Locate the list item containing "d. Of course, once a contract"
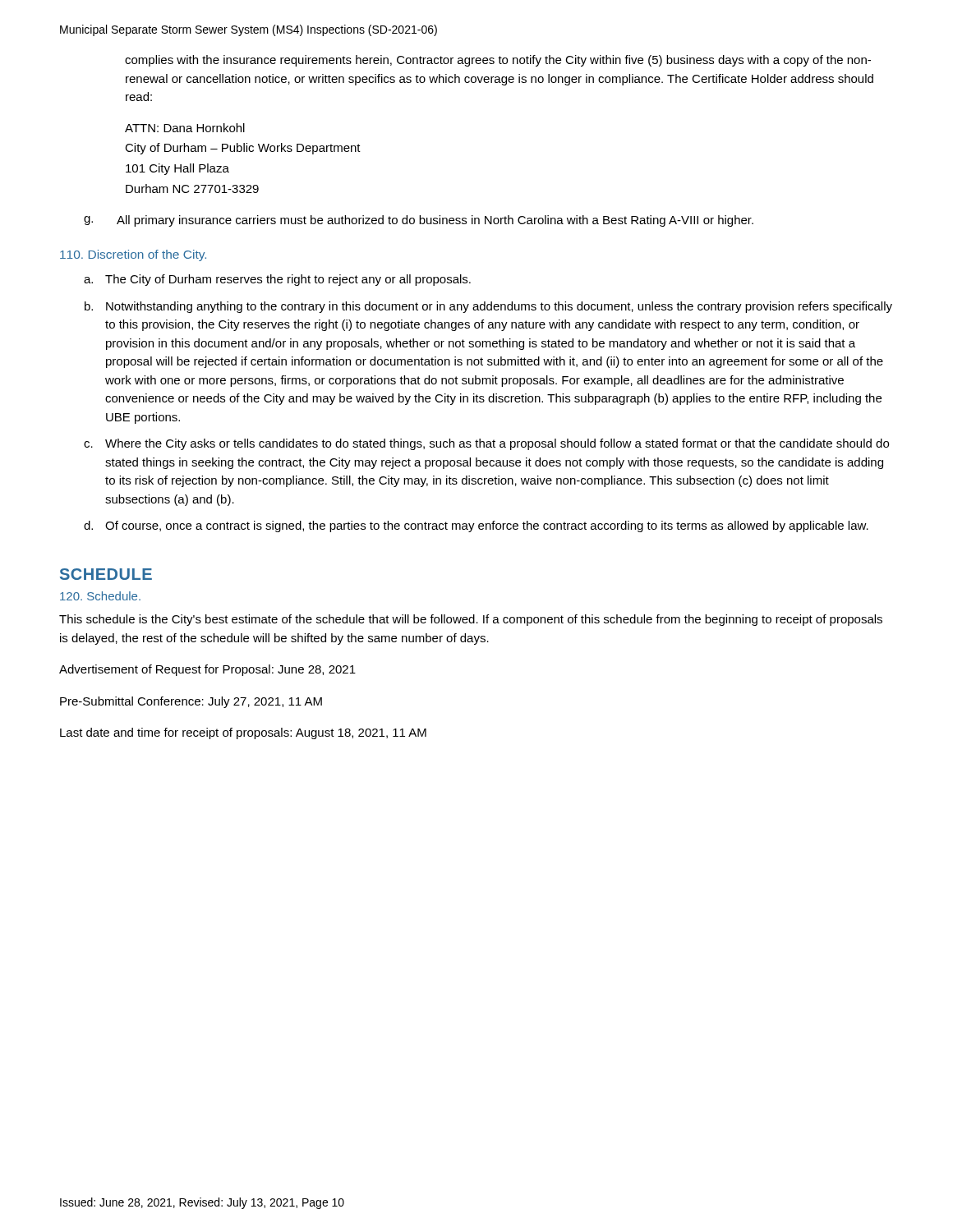Viewport: 953px width, 1232px height. point(489,526)
